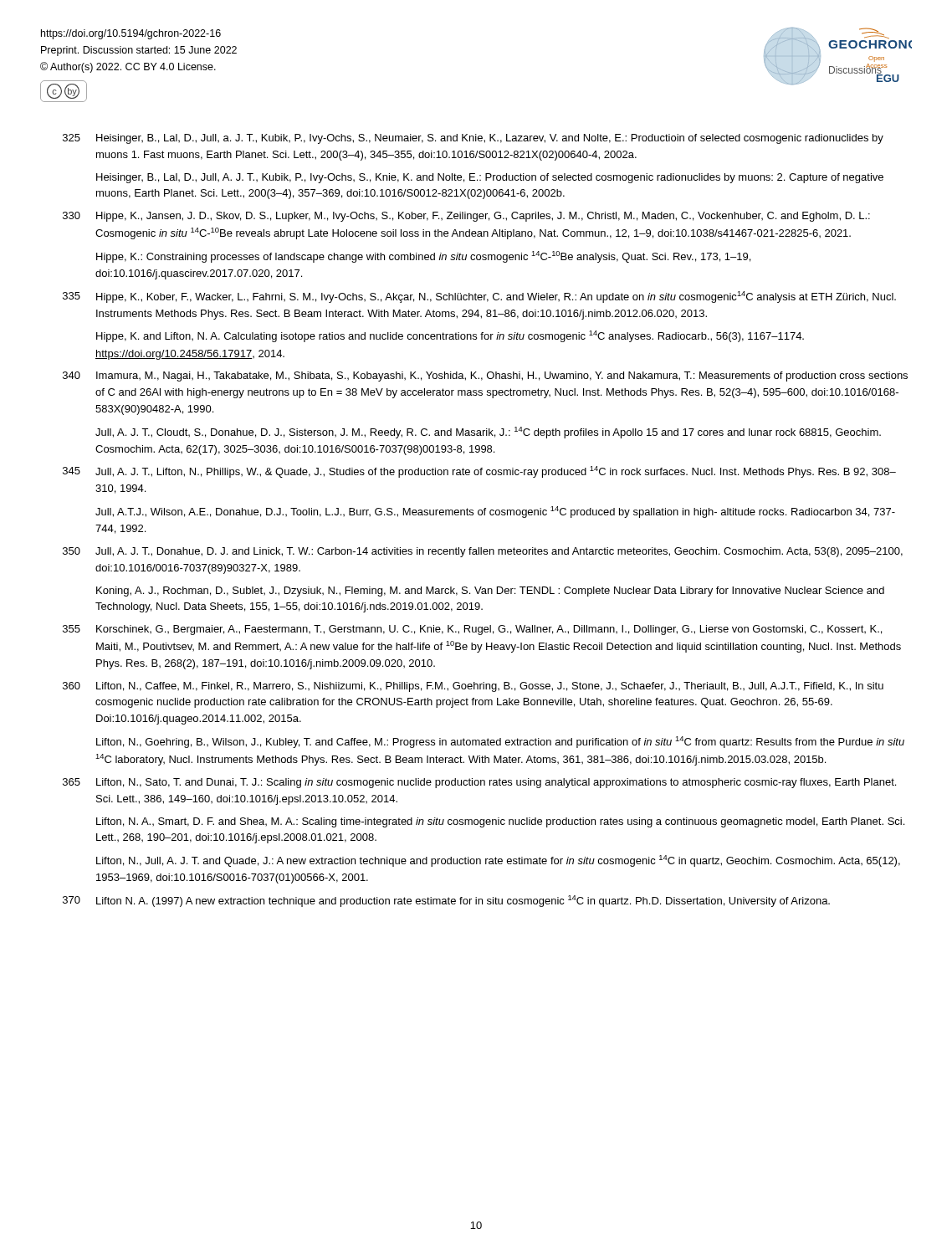Screen dimensions: 1255x952
Task: Click the passage that begins "Lifton, N., Jull, A. J. T. and Quade,"
Action: point(498,869)
